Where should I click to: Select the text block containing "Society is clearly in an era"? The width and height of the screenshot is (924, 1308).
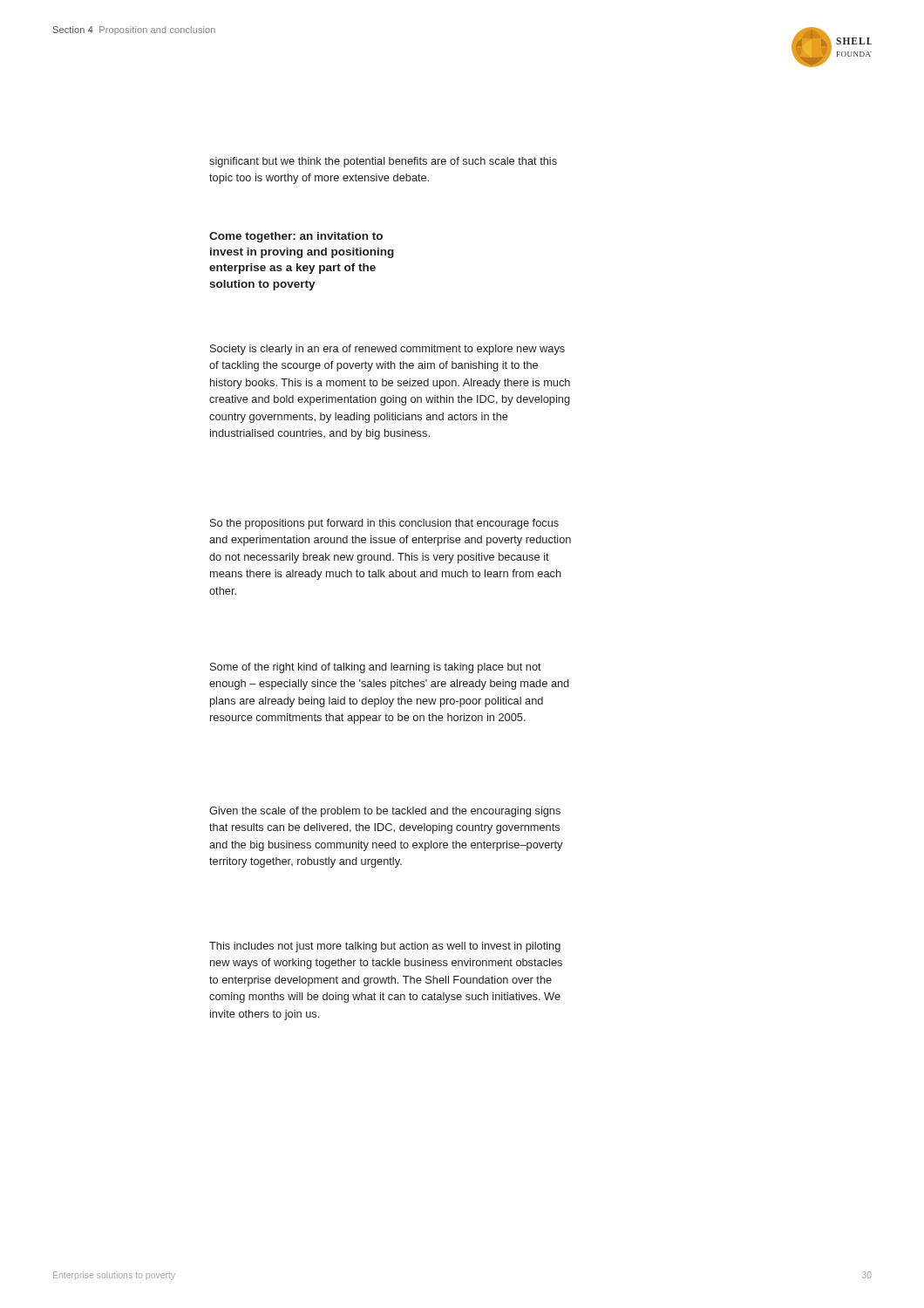pyautogui.click(x=391, y=391)
